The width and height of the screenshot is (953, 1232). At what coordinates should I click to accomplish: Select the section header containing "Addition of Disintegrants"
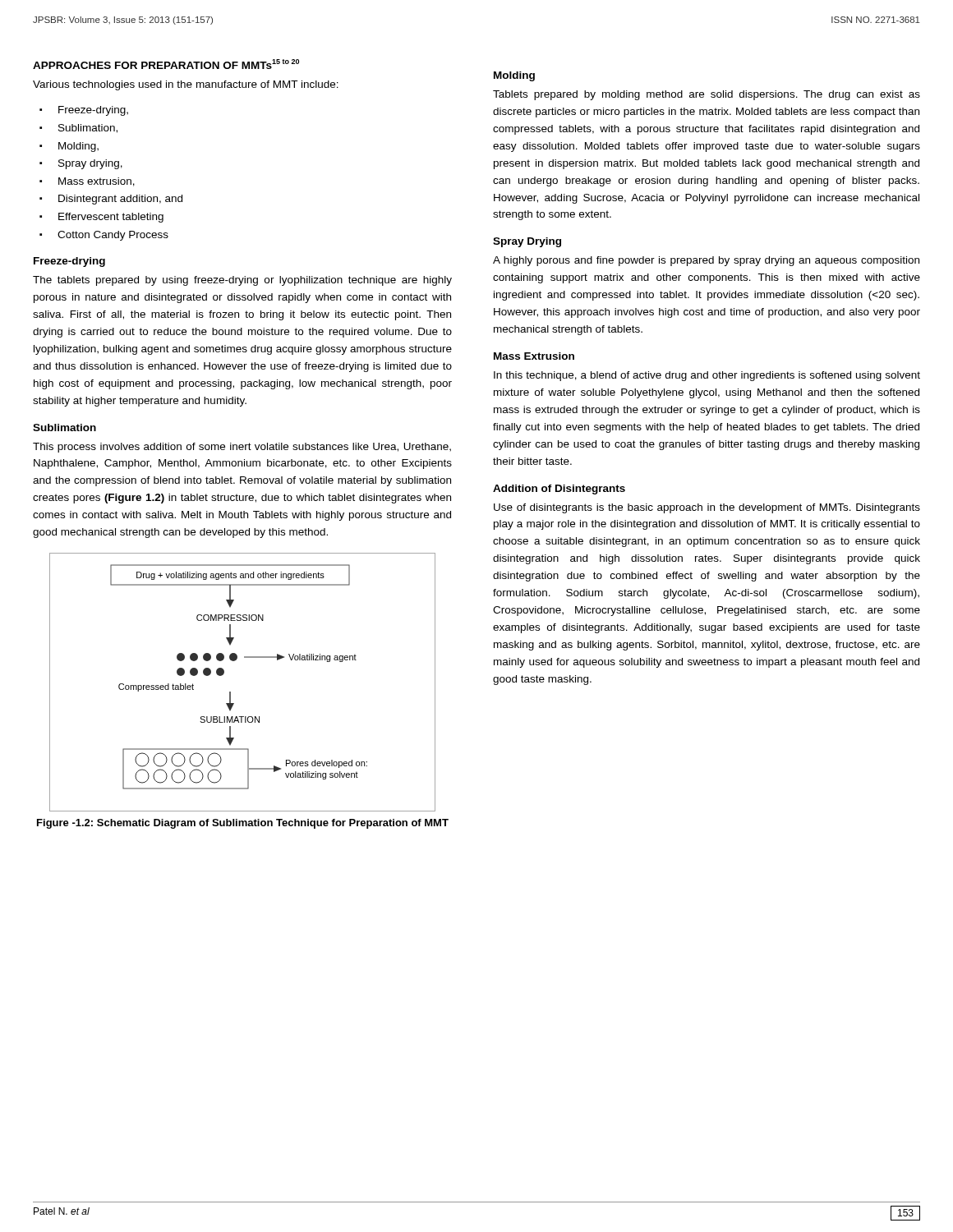click(x=559, y=488)
